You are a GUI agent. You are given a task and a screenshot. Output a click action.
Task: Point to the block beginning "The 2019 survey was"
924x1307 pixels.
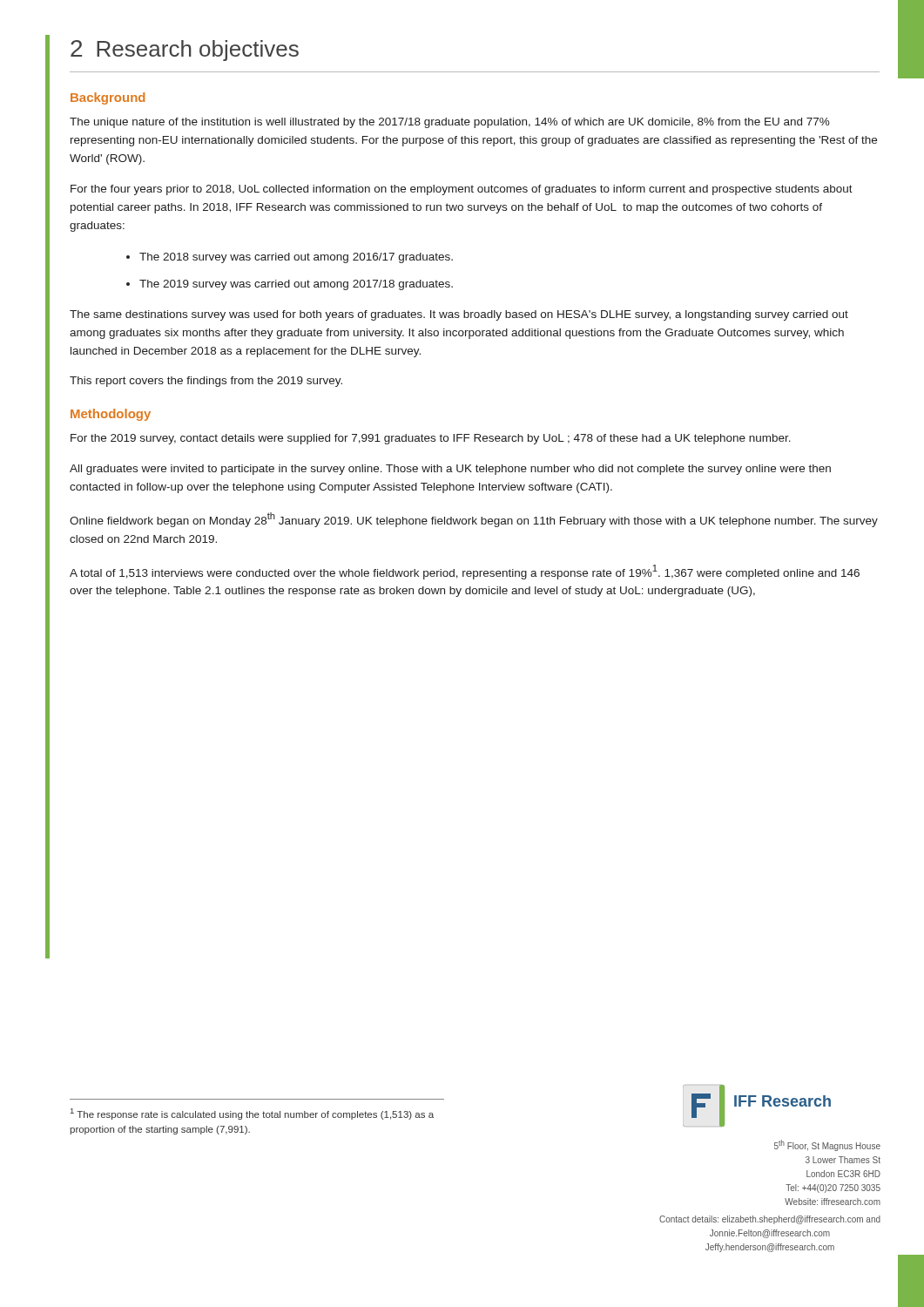297,284
